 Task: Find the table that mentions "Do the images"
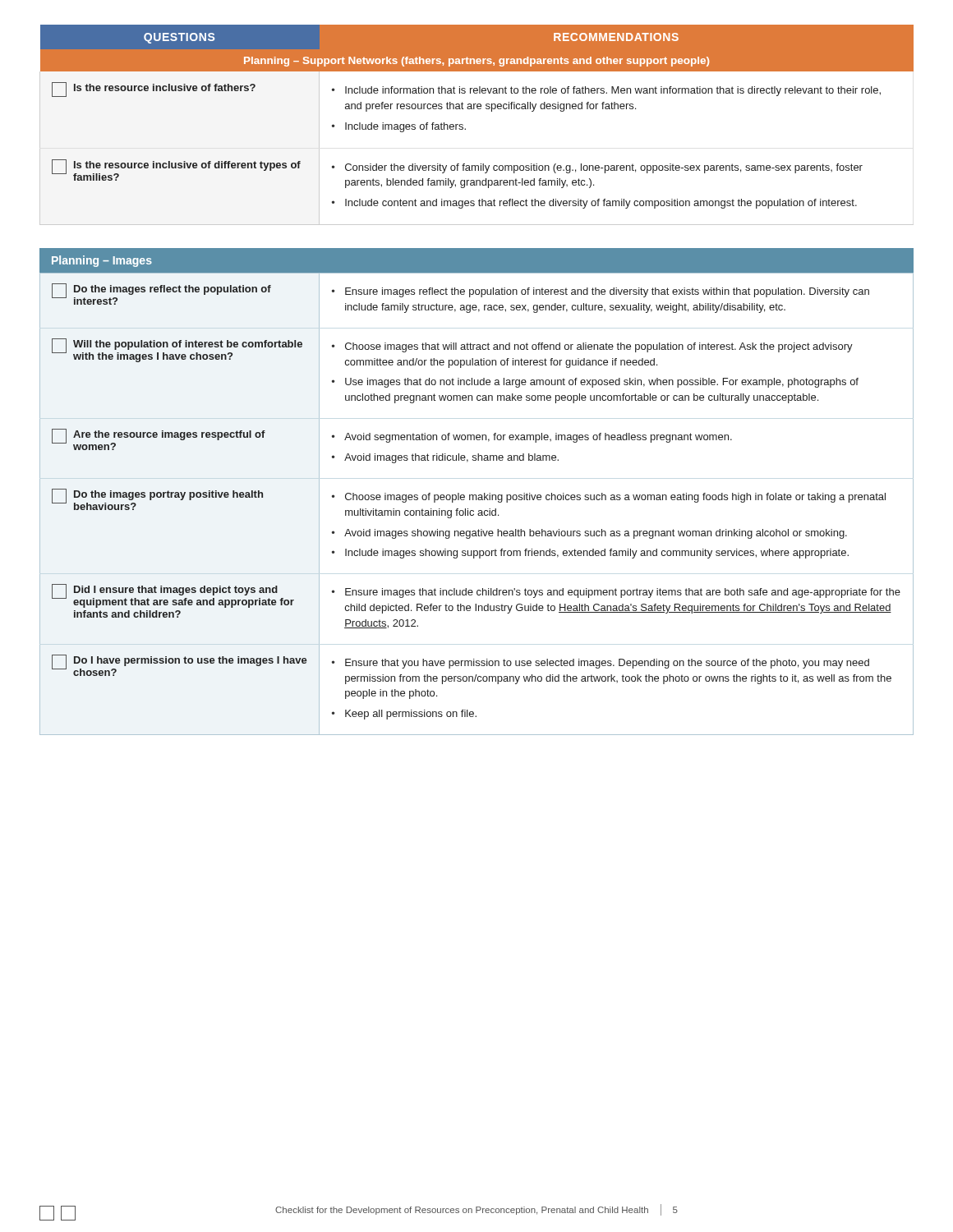click(x=476, y=504)
